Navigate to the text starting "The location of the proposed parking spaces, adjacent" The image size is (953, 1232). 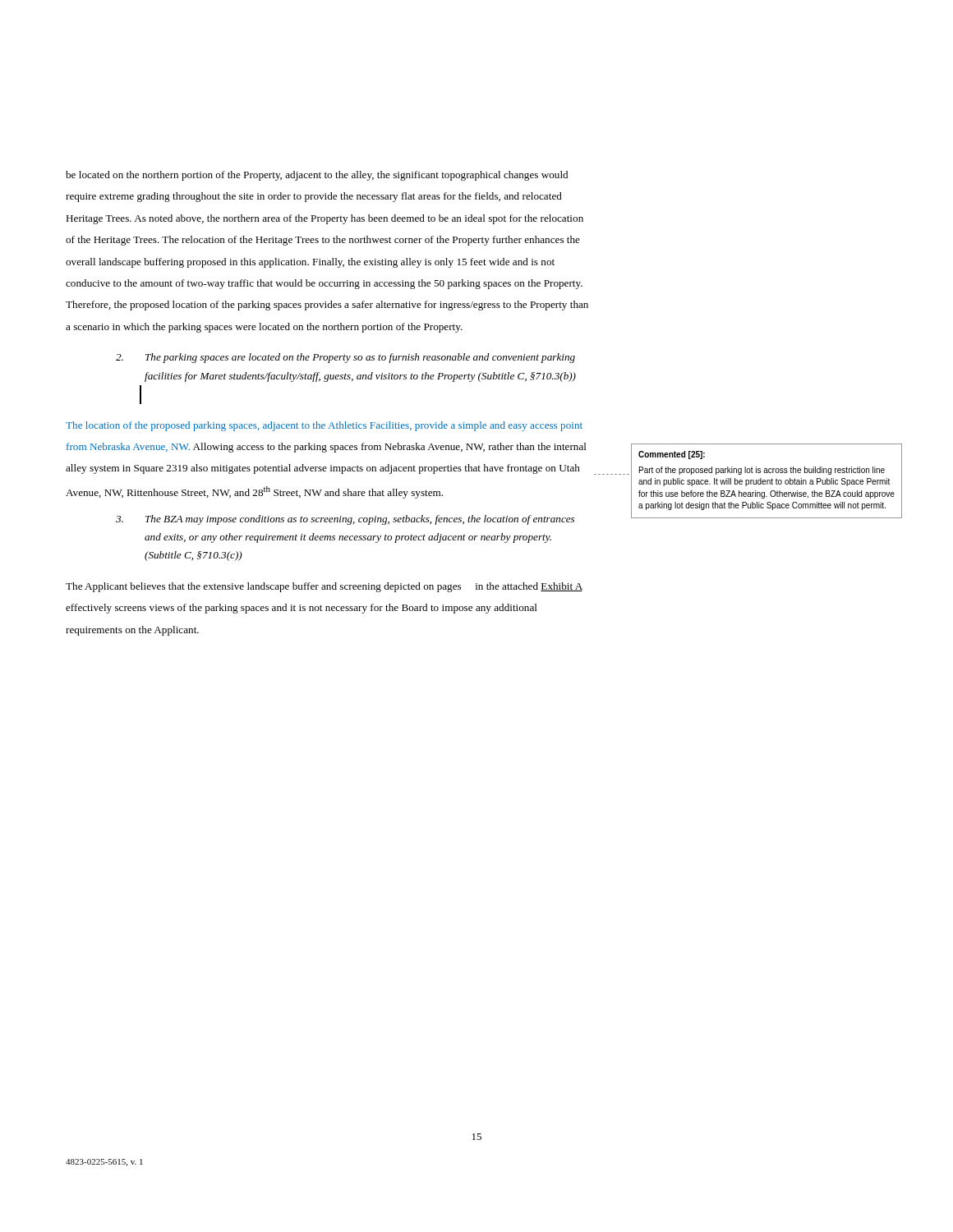tap(329, 459)
